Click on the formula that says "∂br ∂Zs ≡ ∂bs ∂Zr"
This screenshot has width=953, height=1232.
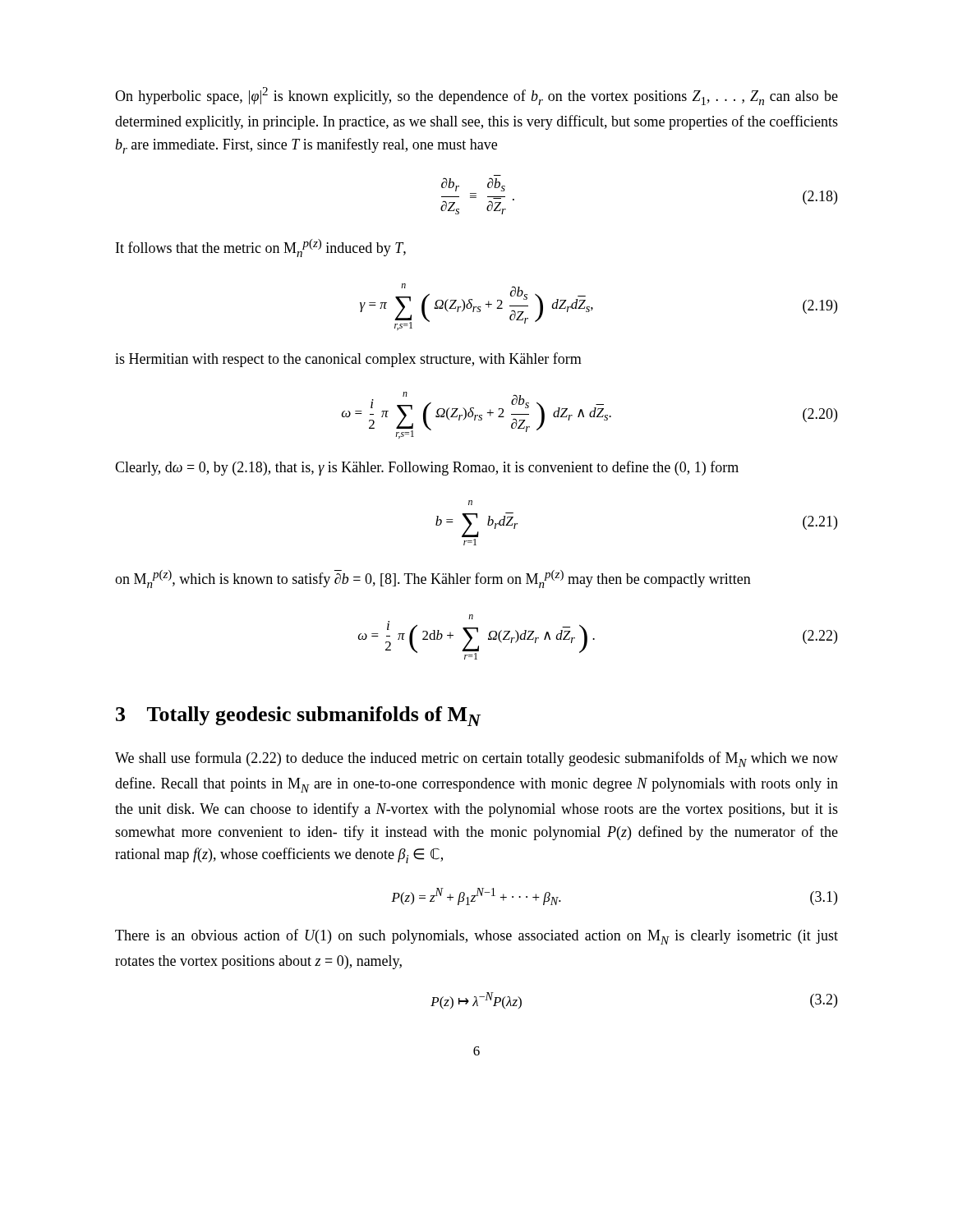(496, 197)
